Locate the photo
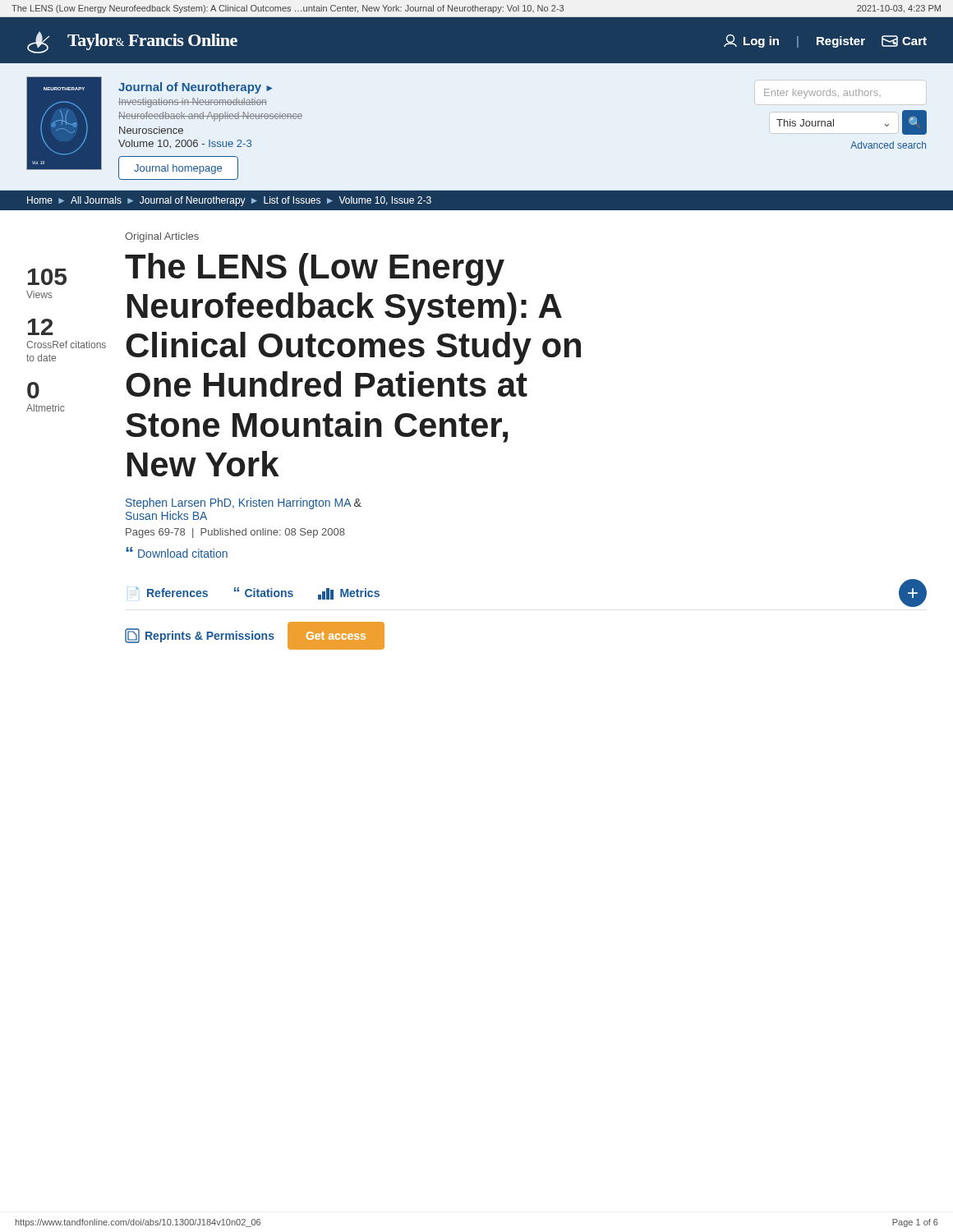953x1232 pixels. click(64, 123)
